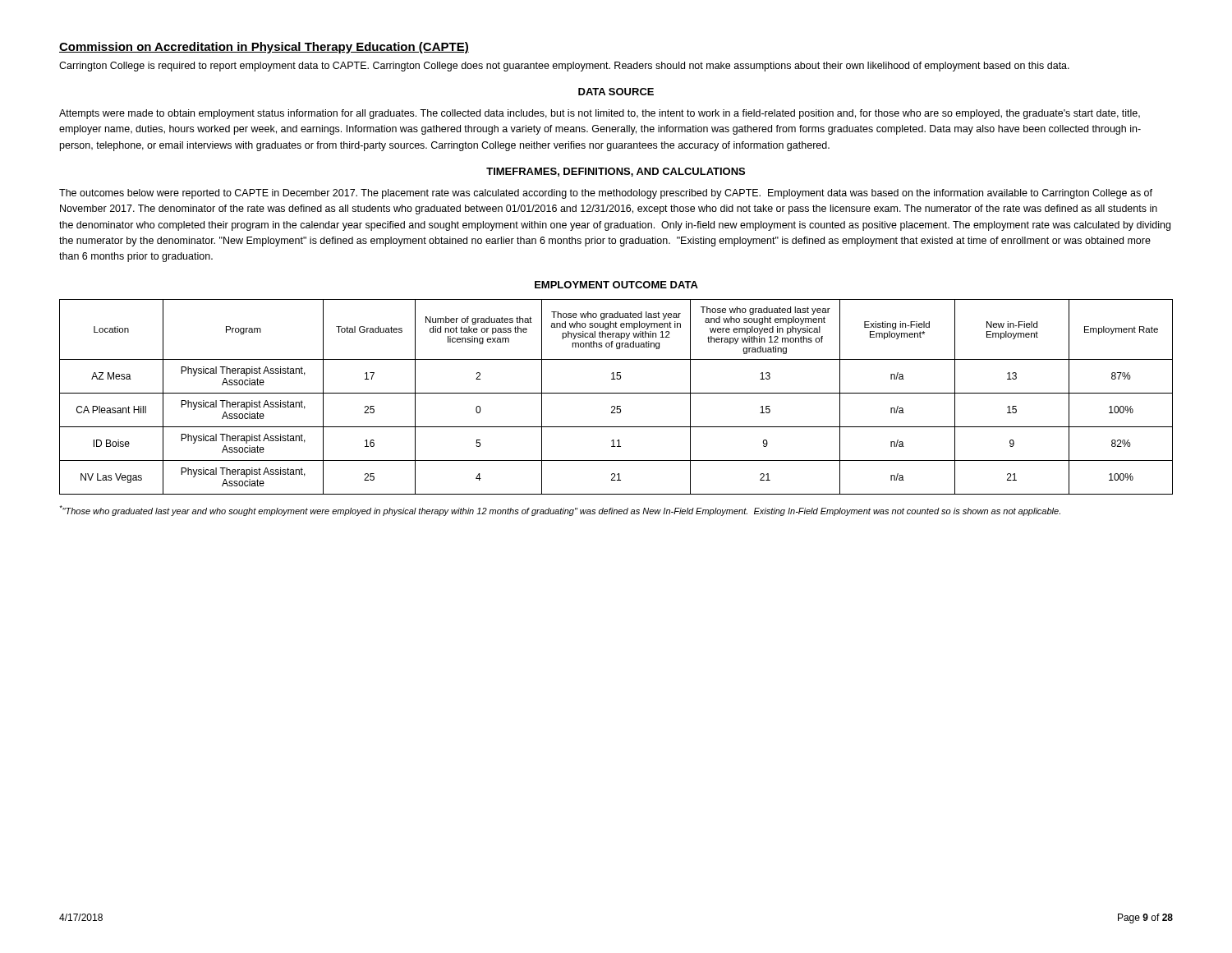Select the section header with the text "DATA SOURCE"
Screen dimensions: 953x1232
click(x=616, y=91)
